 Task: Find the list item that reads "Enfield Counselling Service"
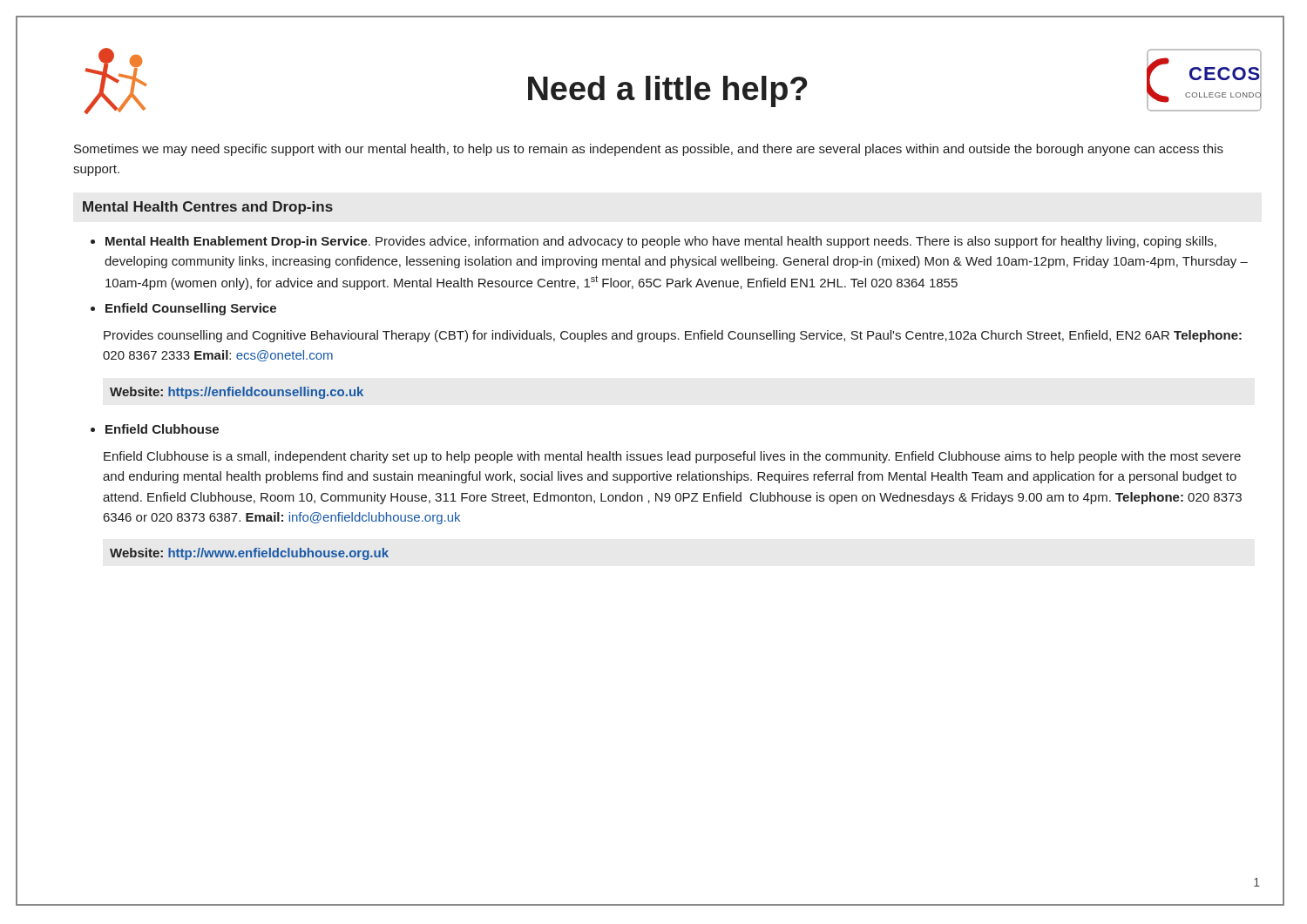coord(191,308)
